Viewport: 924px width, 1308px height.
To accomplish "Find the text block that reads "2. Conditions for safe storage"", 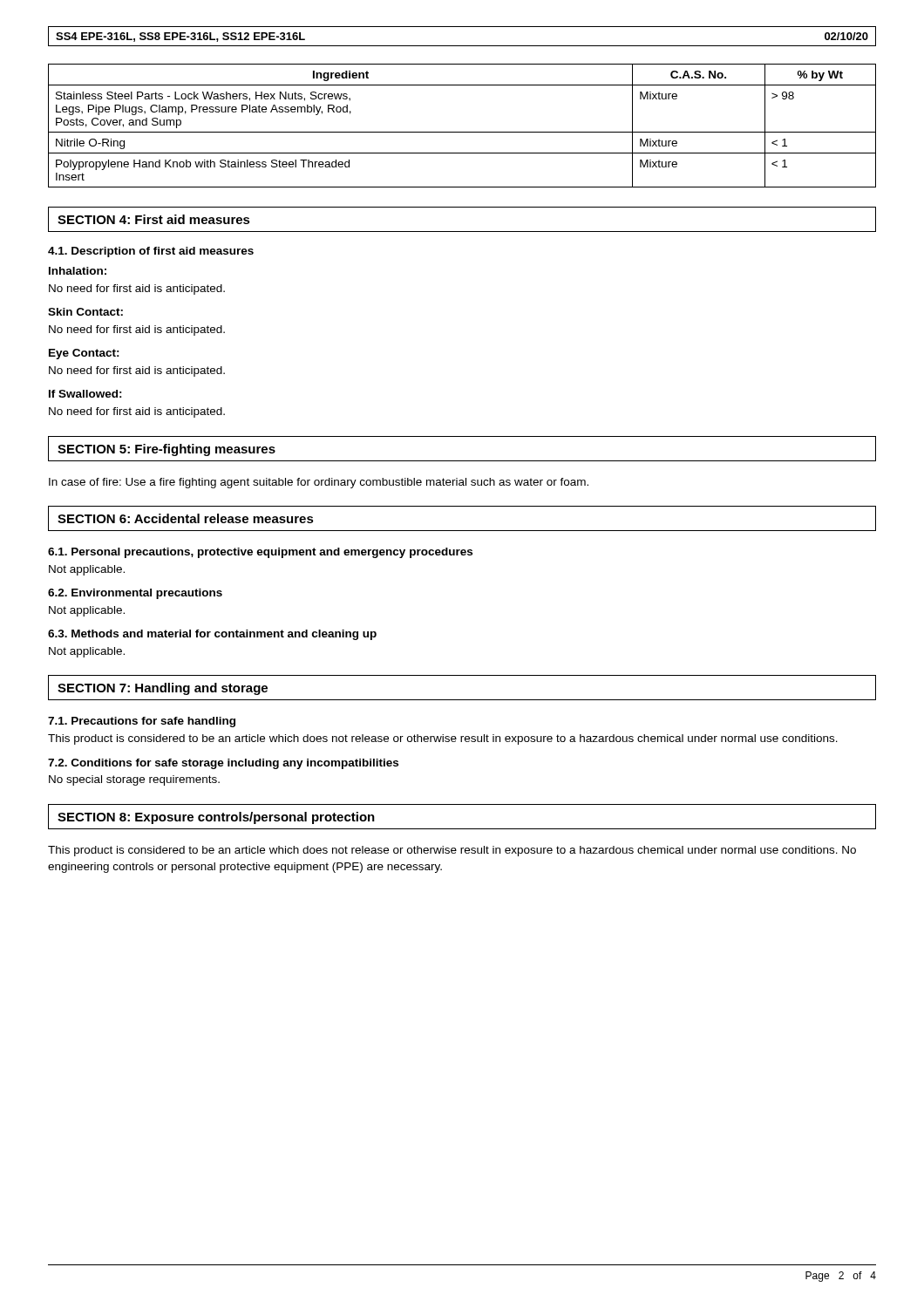I will [224, 771].
